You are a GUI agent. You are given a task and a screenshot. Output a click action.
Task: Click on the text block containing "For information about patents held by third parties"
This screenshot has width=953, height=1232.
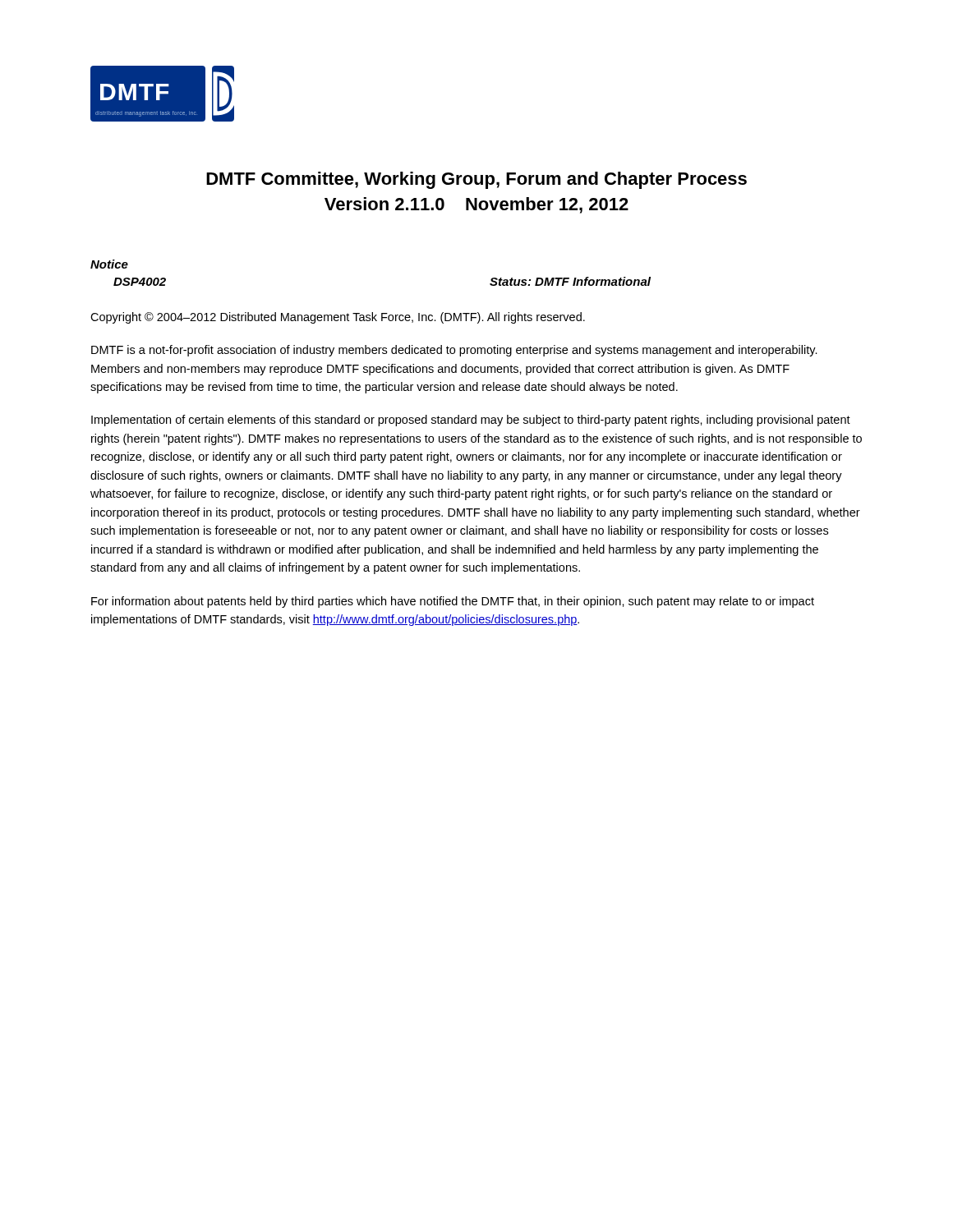pos(452,610)
